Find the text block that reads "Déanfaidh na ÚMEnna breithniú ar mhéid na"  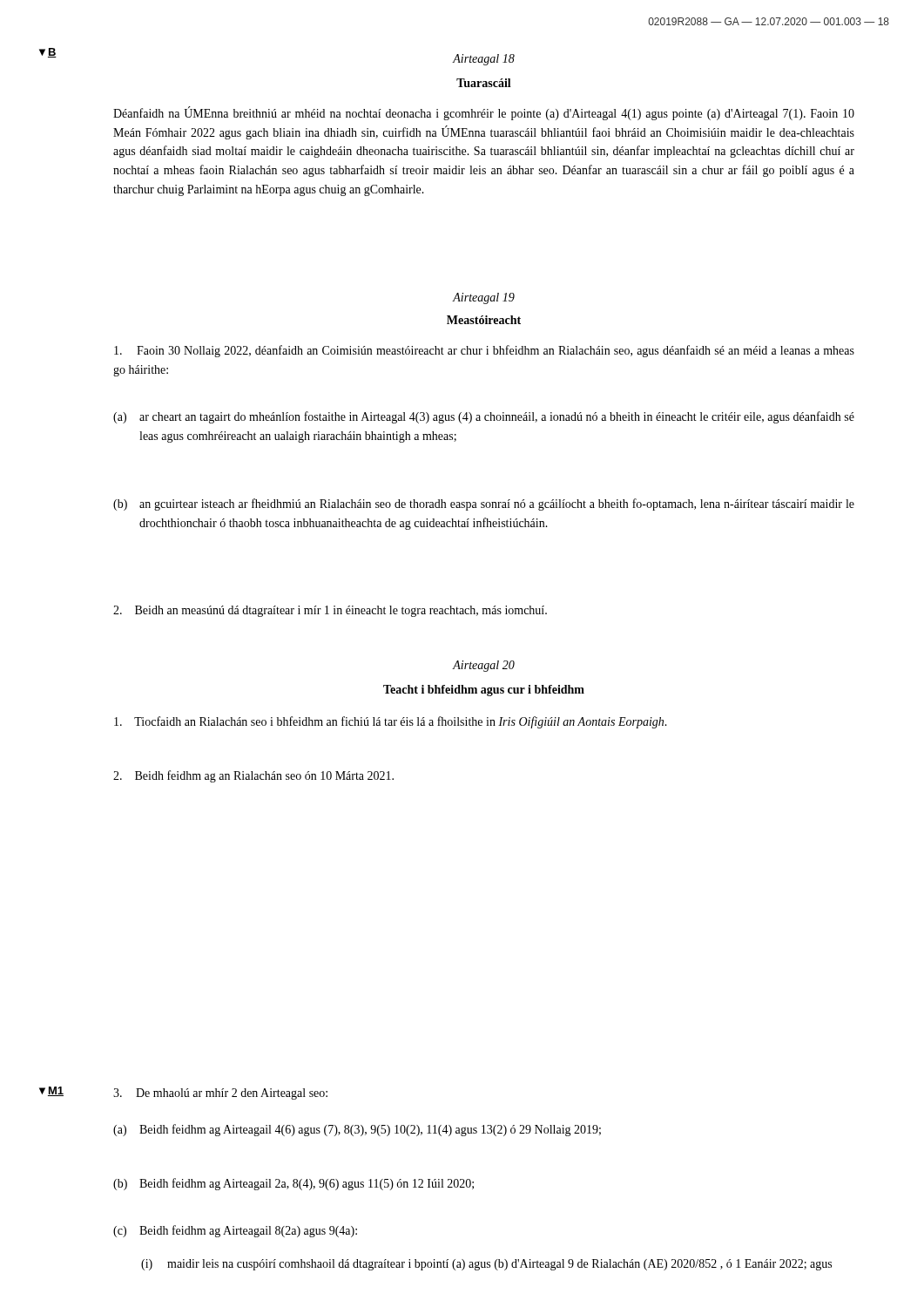pyautogui.click(x=484, y=151)
